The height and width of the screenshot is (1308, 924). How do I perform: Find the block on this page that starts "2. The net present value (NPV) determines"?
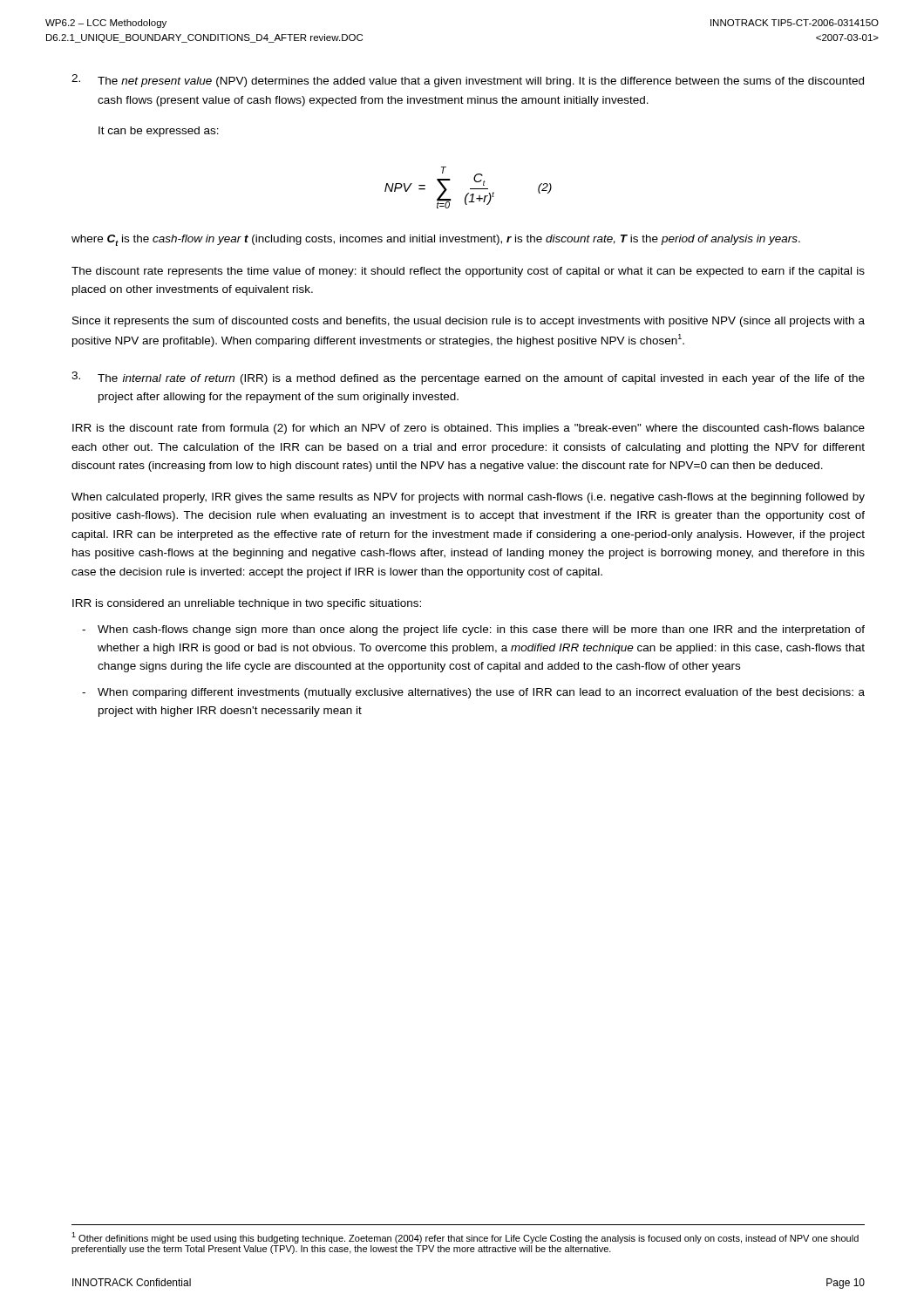(x=468, y=90)
